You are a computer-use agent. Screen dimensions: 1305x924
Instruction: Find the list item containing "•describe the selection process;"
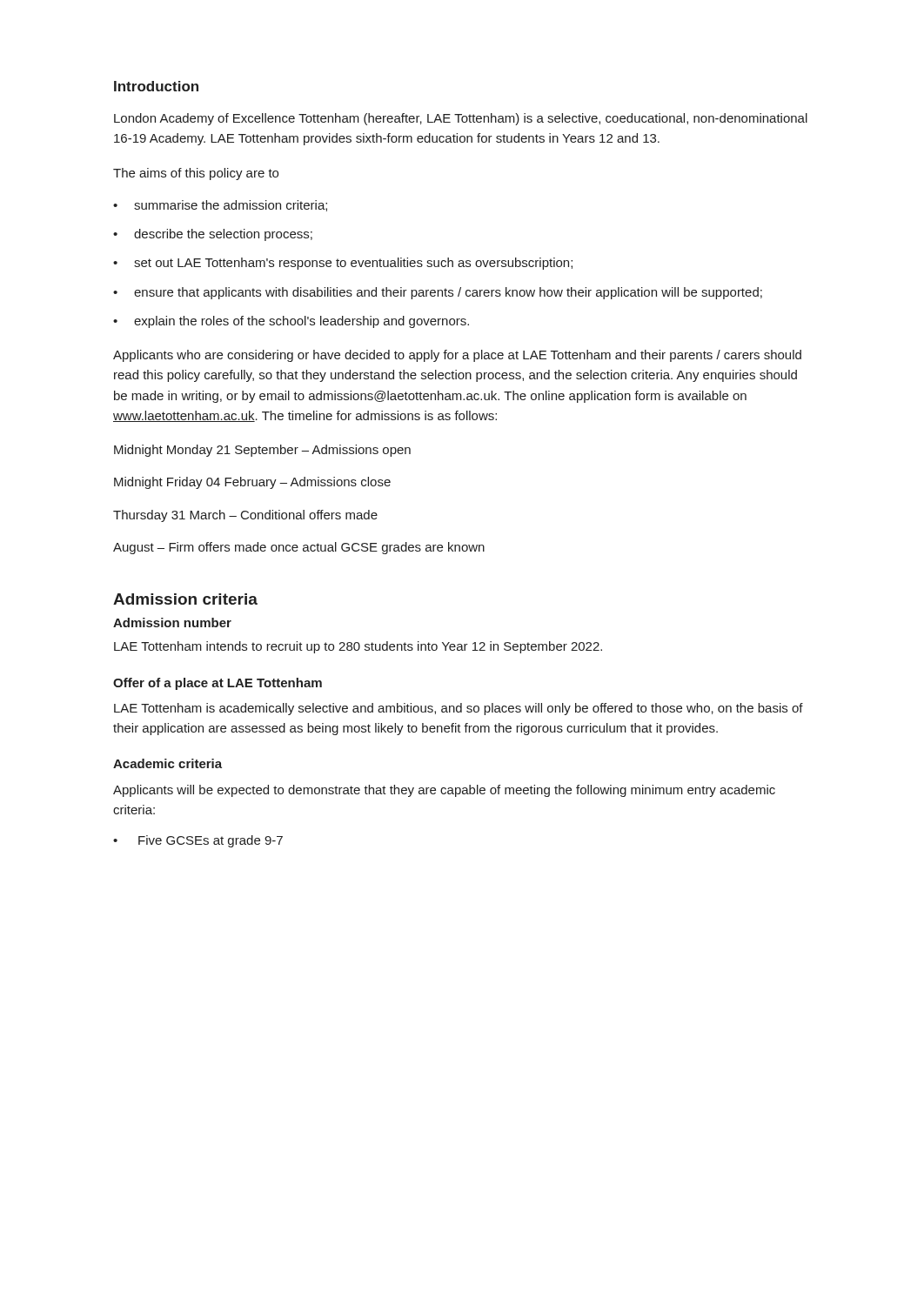[213, 234]
